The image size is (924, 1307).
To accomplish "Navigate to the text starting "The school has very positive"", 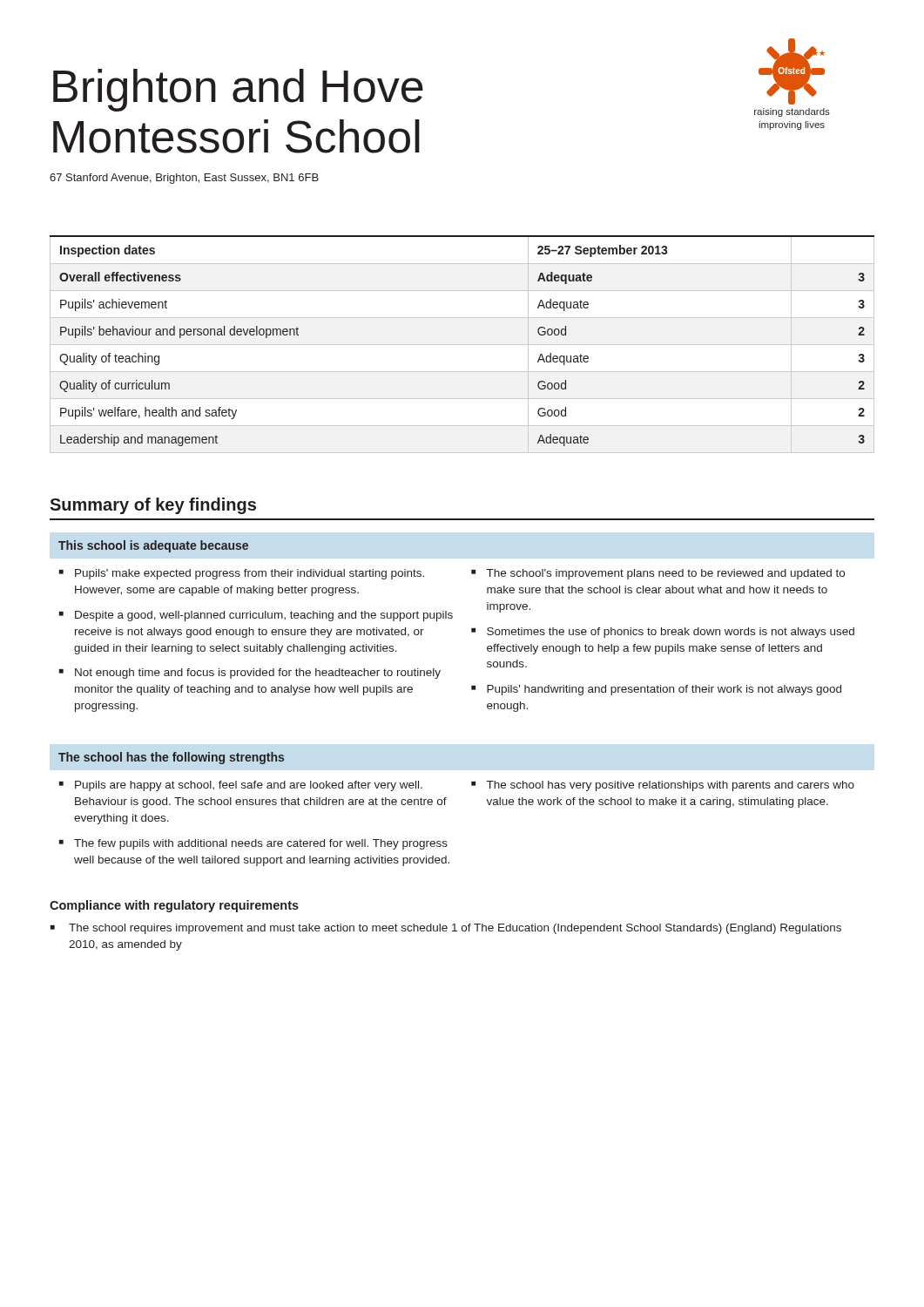I will (x=670, y=793).
